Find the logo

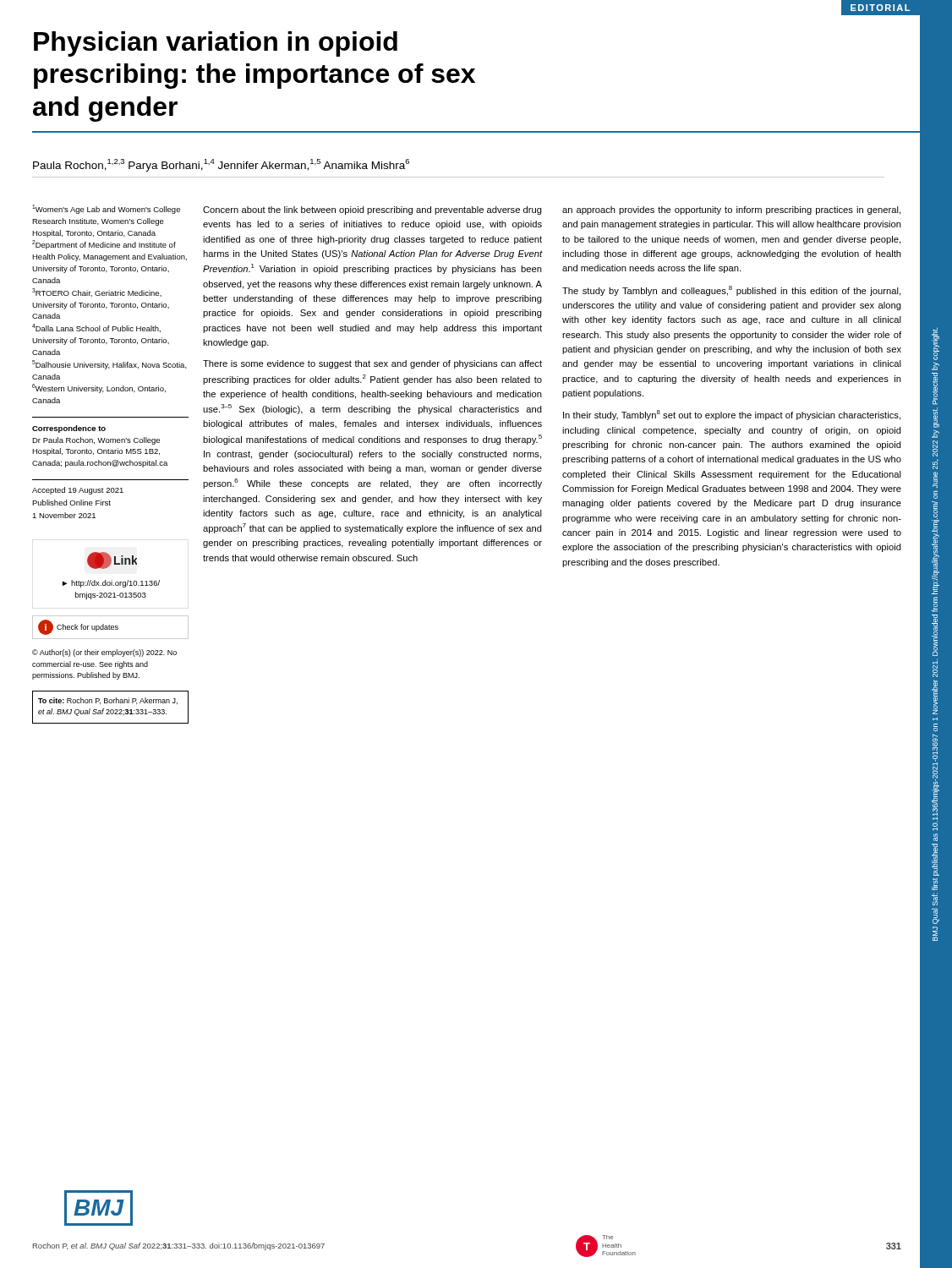click(110, 574)
